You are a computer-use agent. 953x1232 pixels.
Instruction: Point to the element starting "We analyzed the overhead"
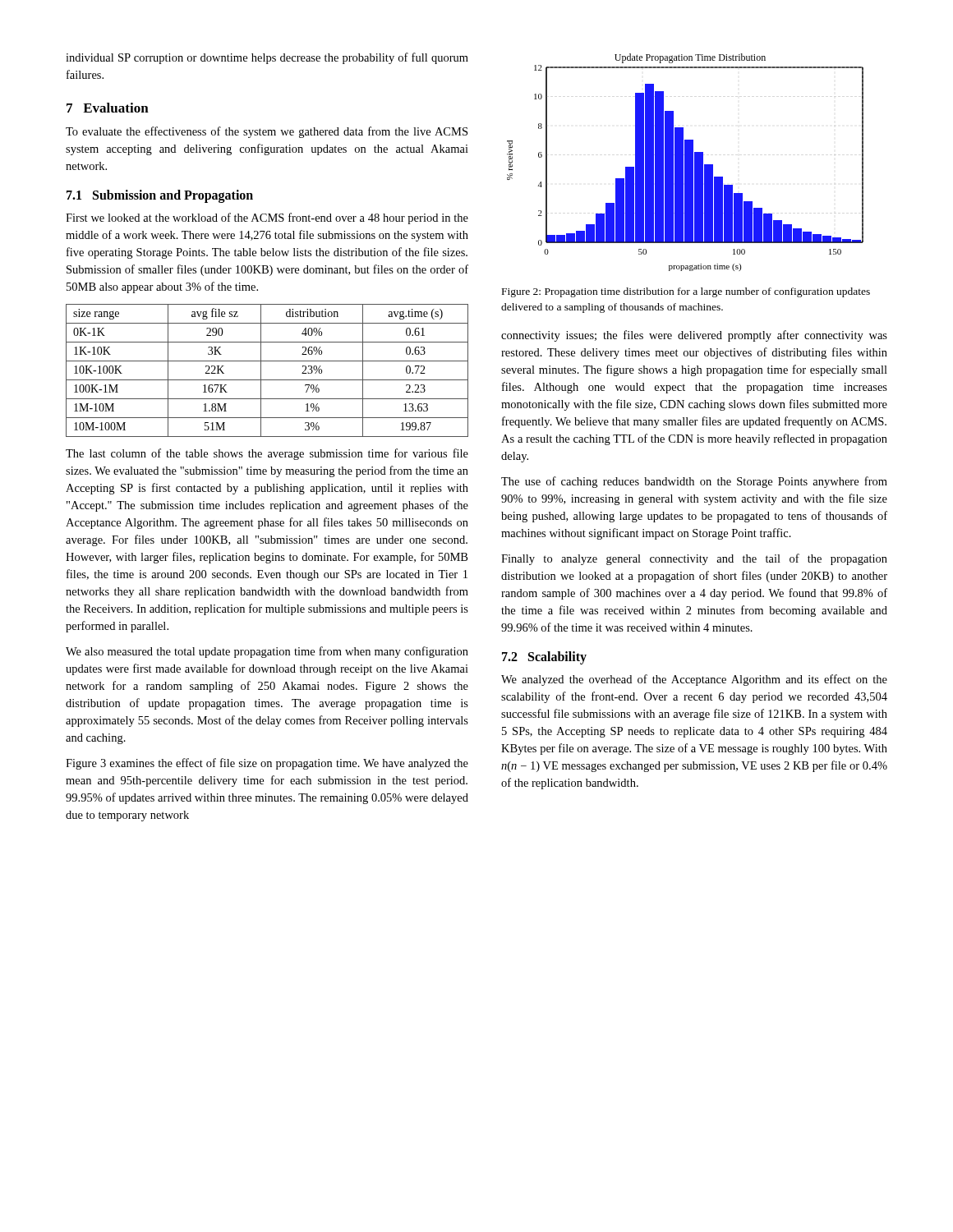coord(694,731)
